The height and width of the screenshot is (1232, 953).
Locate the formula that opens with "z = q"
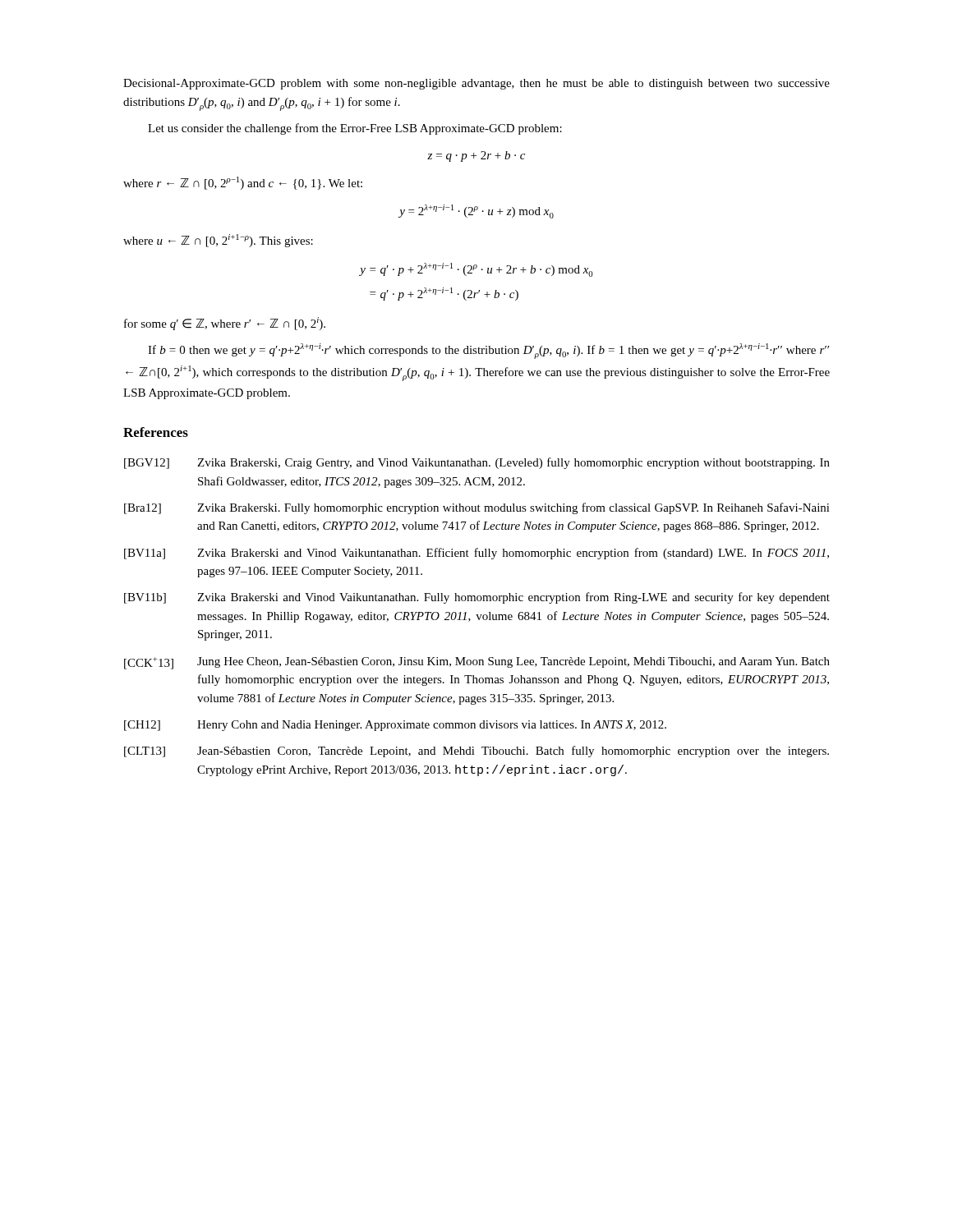coord(476,156)
